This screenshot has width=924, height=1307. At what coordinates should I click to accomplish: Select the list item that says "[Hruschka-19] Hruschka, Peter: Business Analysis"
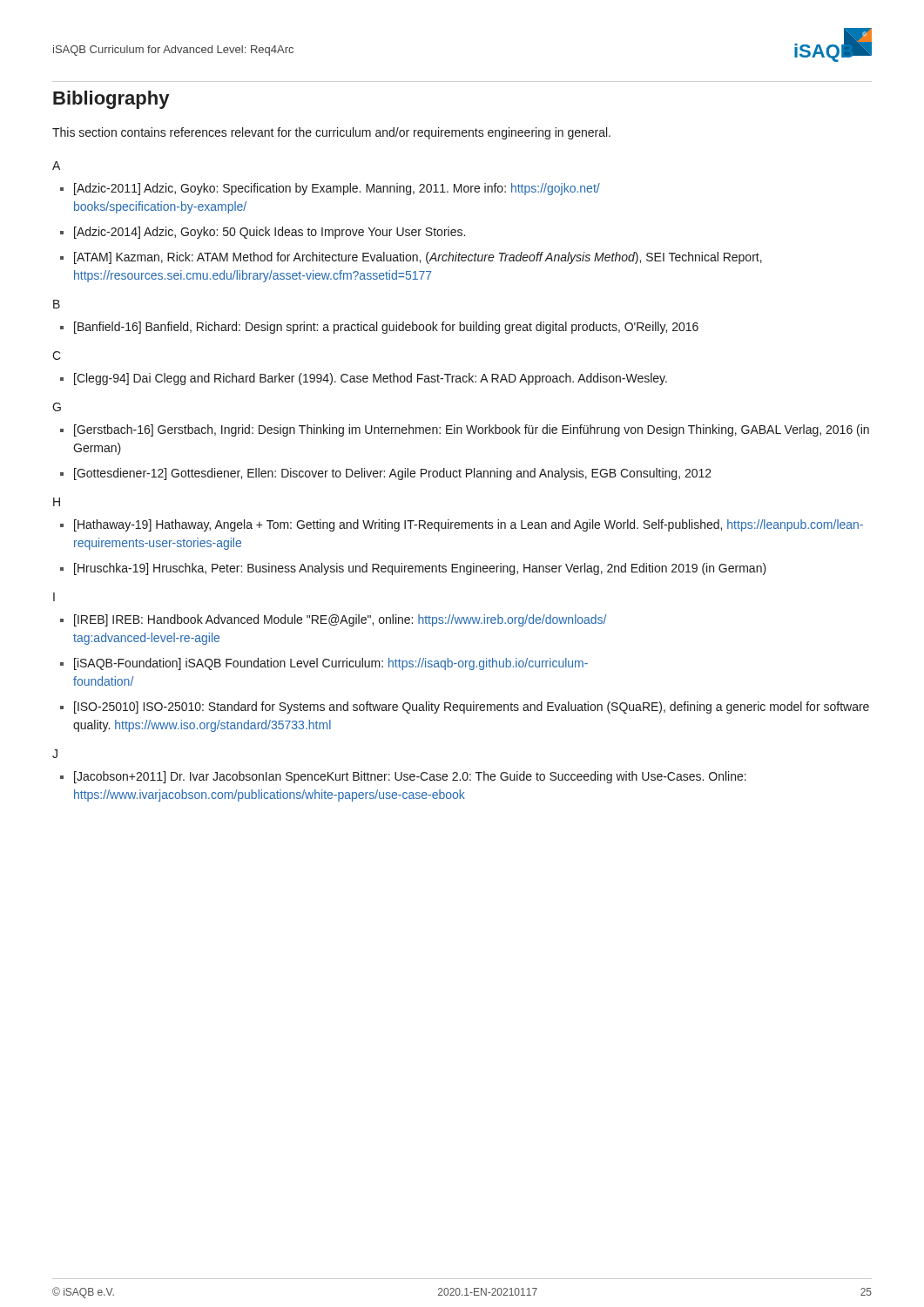[420, 568]
